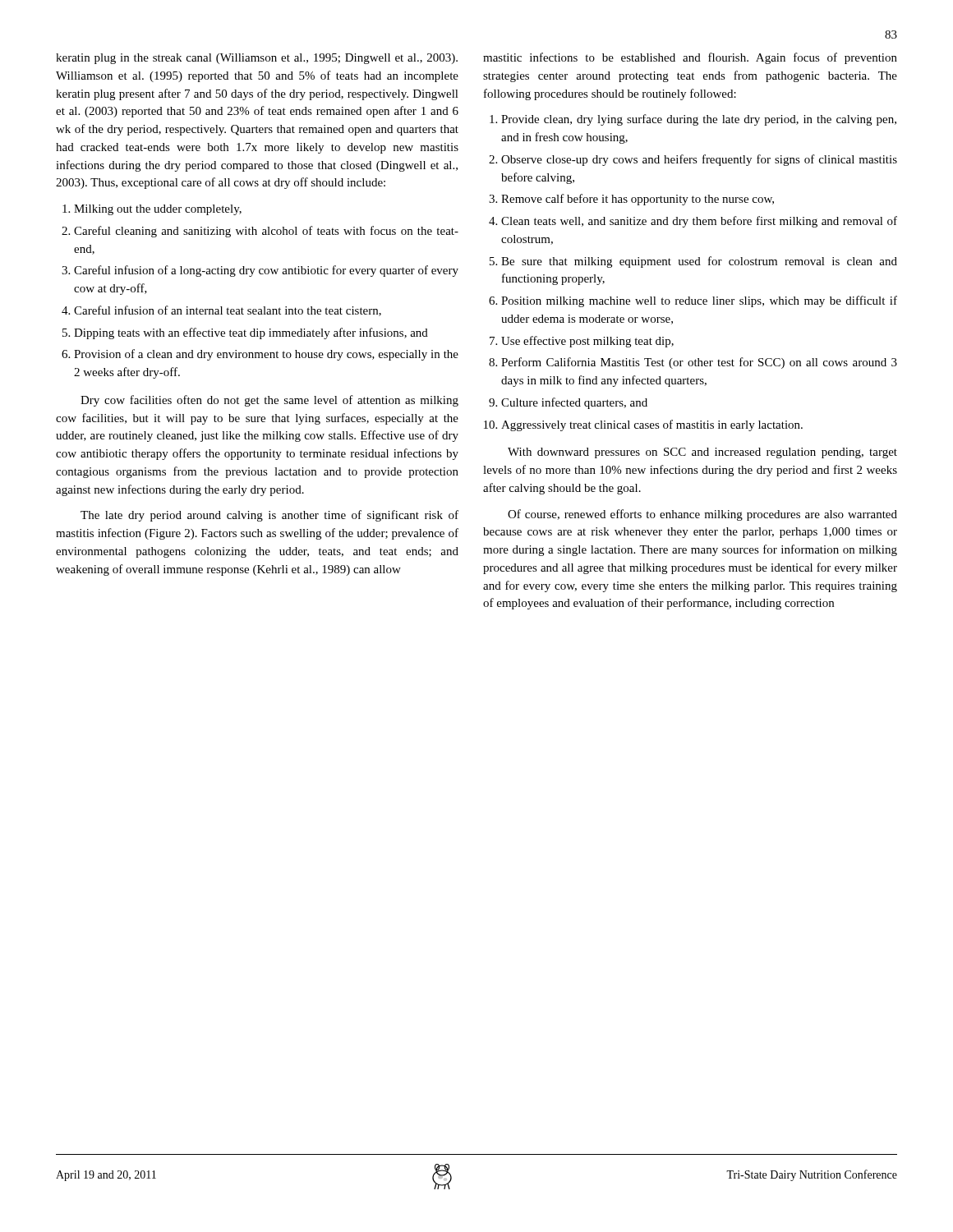This screenshot has height=1232, width=953.
Task: Click on the list item containing "Milking out the udder"
Action: tap(158, 210)
